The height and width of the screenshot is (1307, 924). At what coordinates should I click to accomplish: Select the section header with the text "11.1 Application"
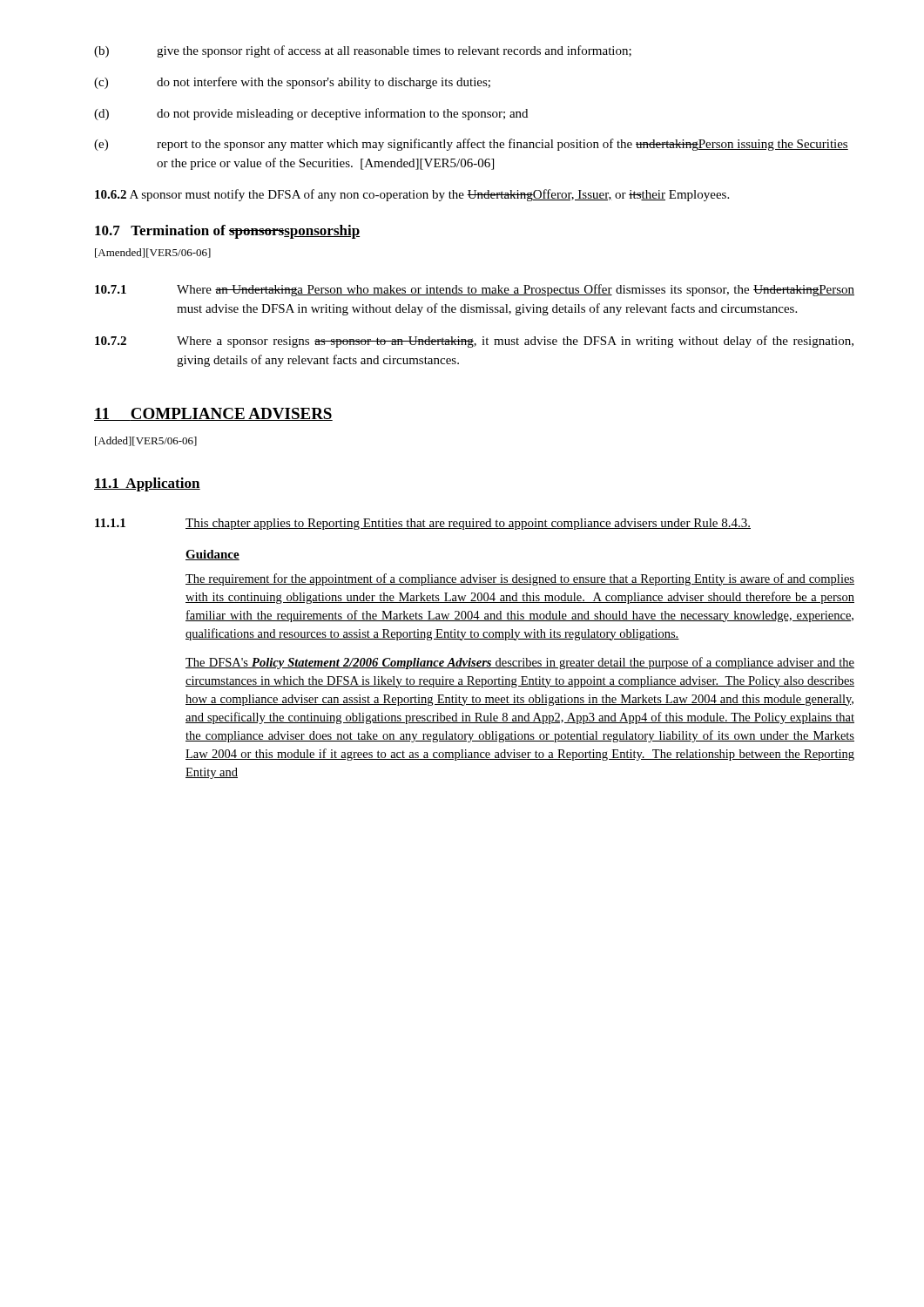click(147, 483)
